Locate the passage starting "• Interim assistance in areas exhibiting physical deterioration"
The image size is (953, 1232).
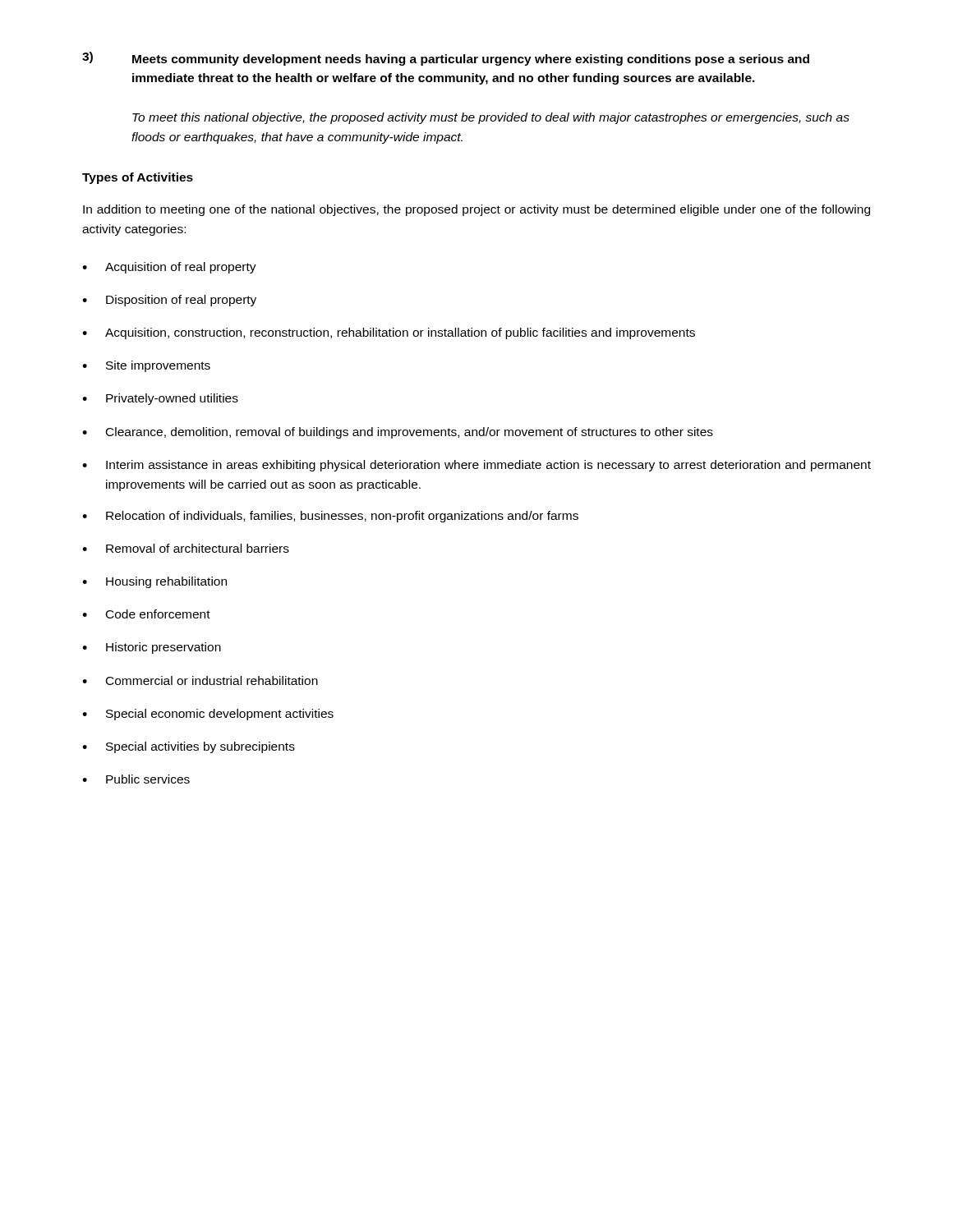[x=476, y=474]
